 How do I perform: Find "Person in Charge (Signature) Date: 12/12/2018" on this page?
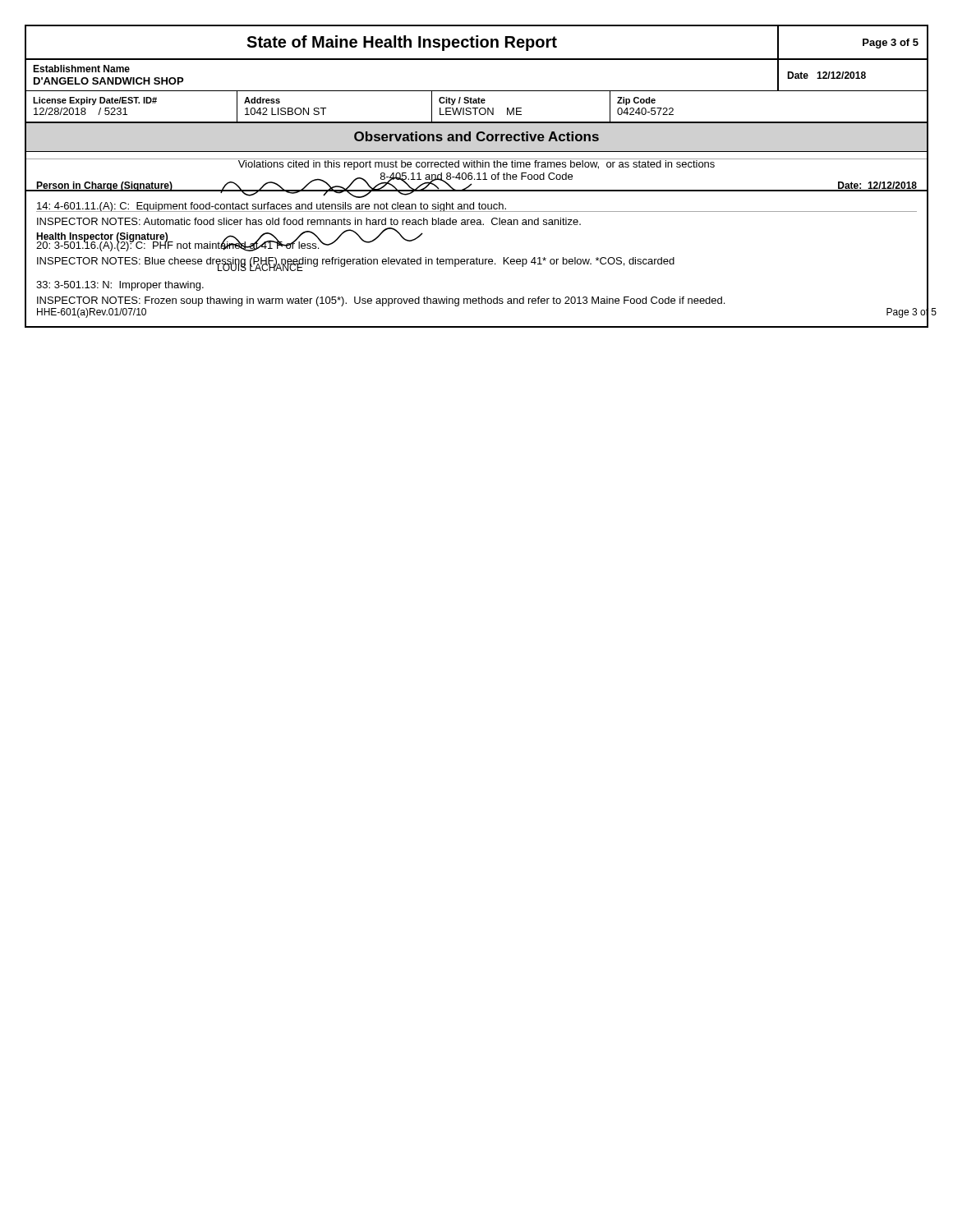pos(476,185)
